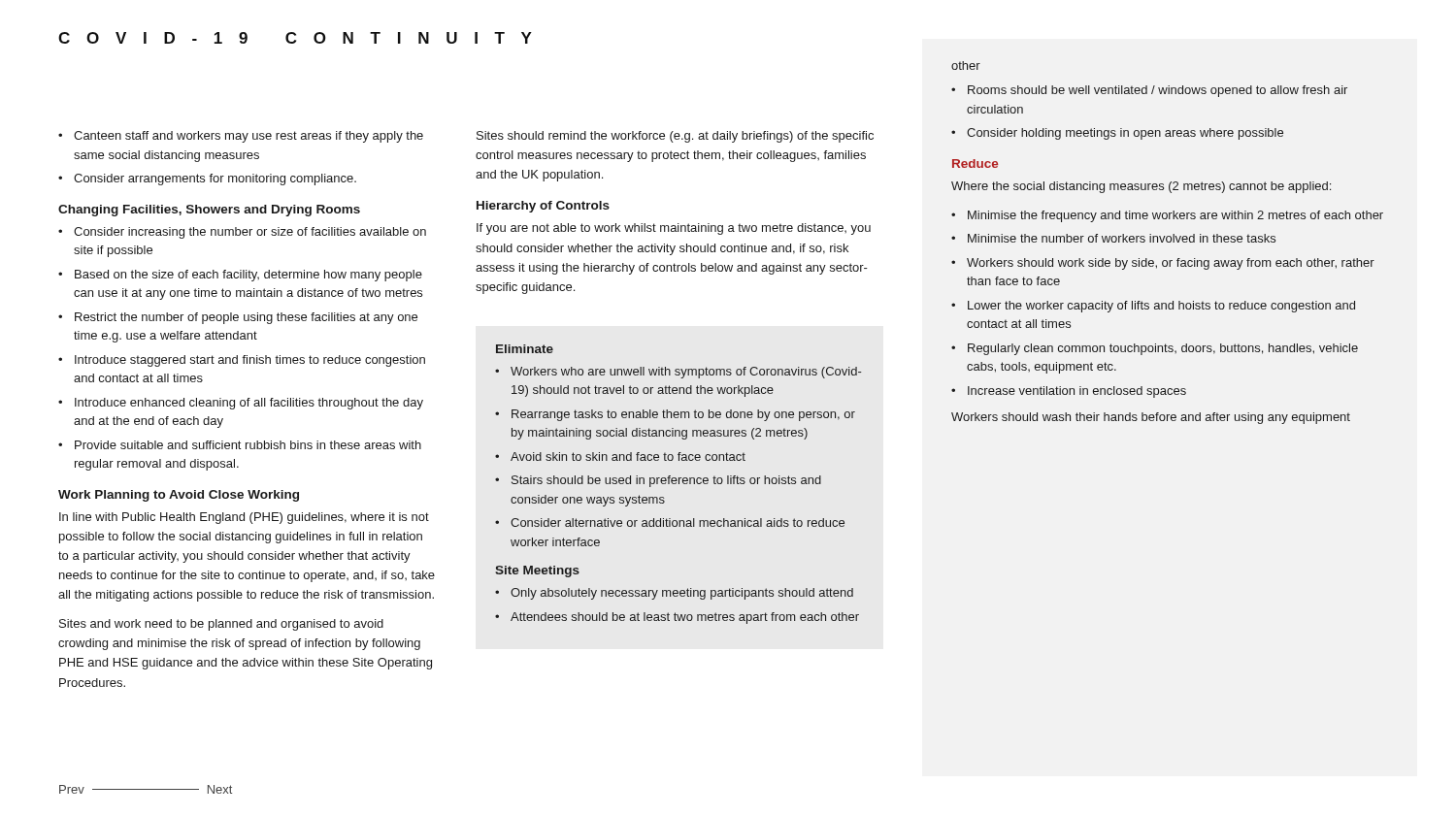Viewport: 1456px width, 816px height.
Task: Select the list item with the text "Consider arrangements for monitoring compliance."
Action: 215,178
